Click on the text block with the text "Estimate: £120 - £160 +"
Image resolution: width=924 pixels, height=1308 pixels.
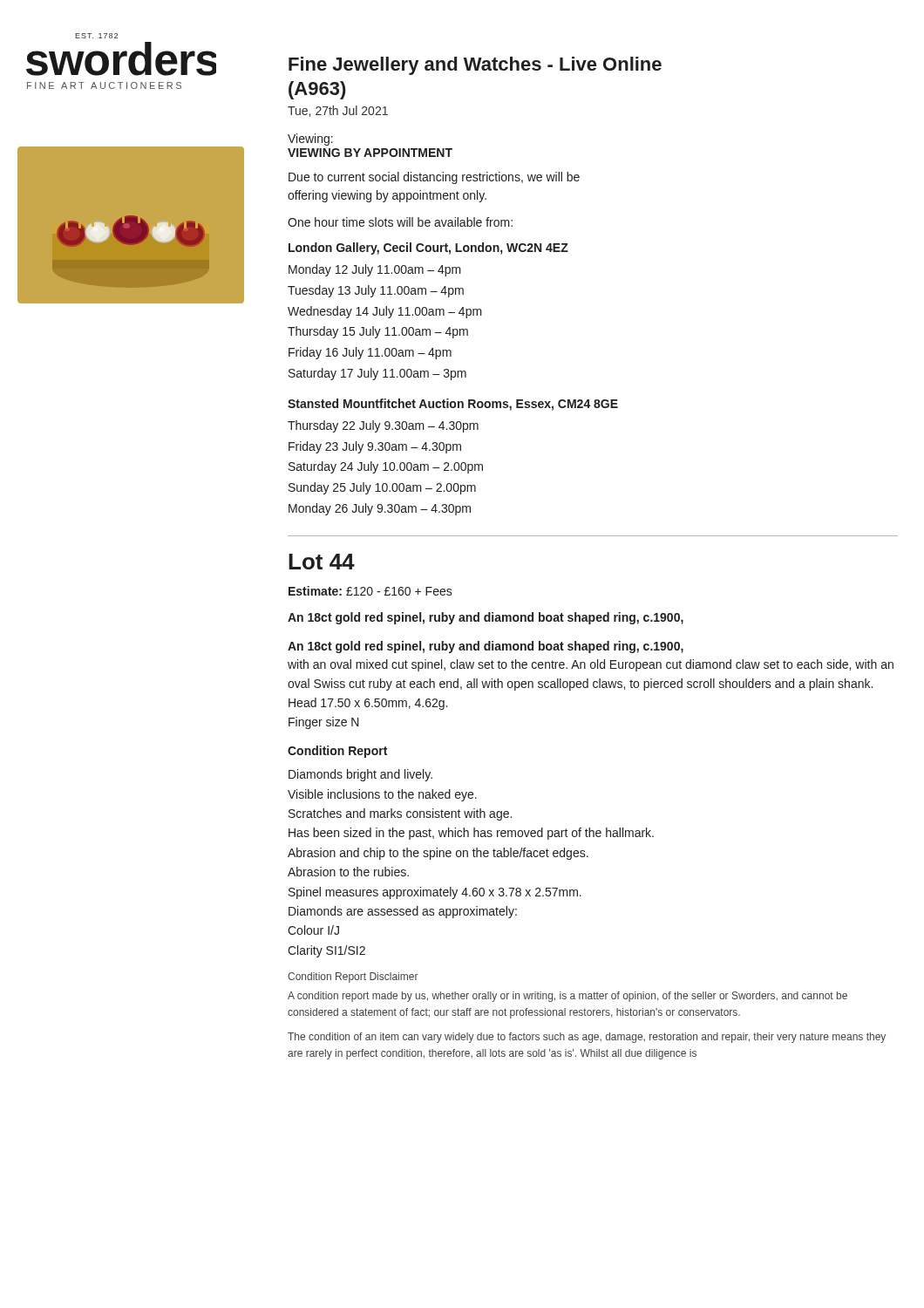(x=370, y=591)
